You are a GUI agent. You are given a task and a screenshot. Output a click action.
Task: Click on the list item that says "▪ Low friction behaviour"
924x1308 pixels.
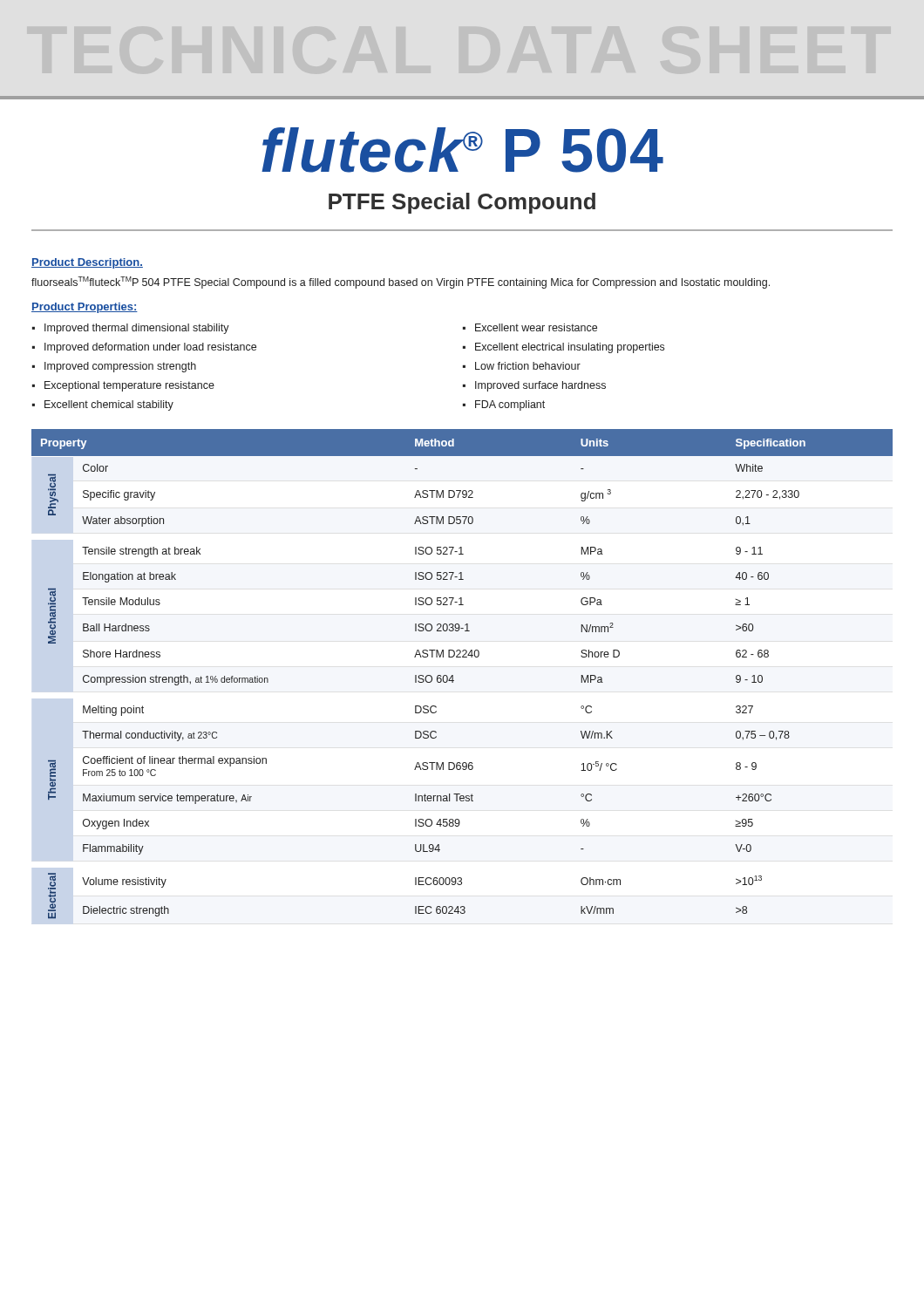click(x=521, y=366)
